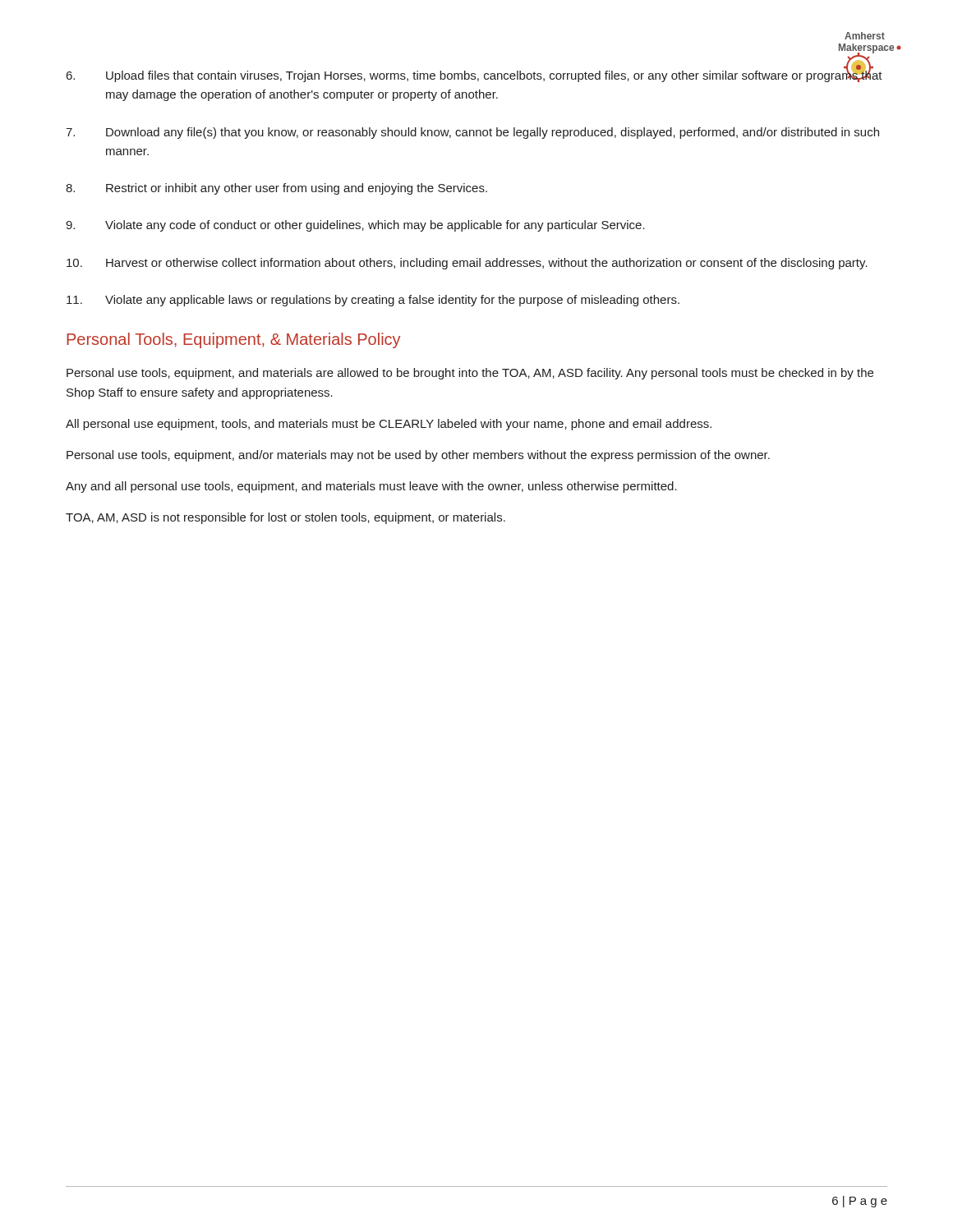Find the block on this page that starts "9. Violate any code of"
This screenshot has height=1232, width=953.
(476, 225)
